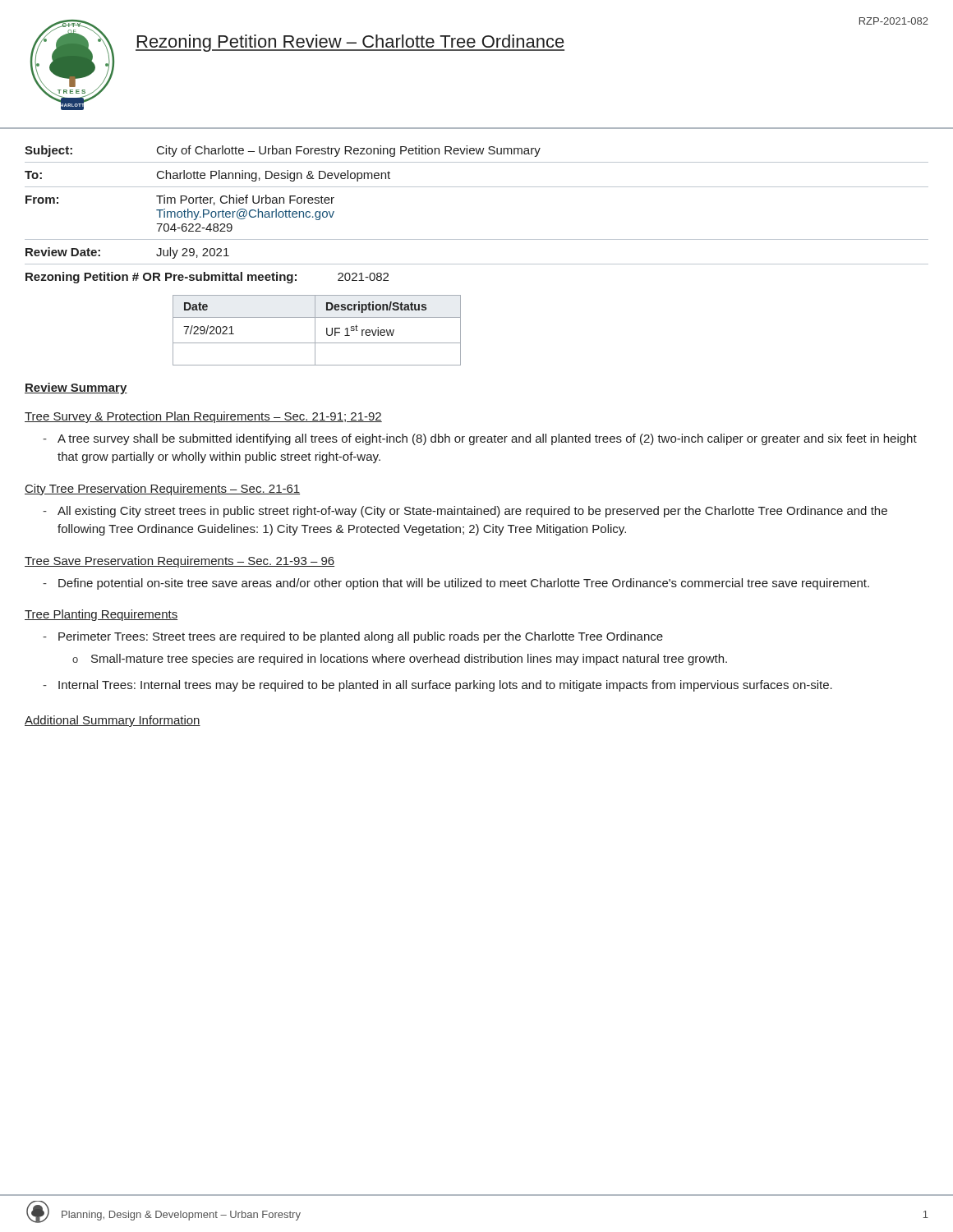Locate the section header that opens with "Tree Survey & Protection Plan"
Image resolution: width=953 pixels, height=1232 pixels.
point(203,416)
